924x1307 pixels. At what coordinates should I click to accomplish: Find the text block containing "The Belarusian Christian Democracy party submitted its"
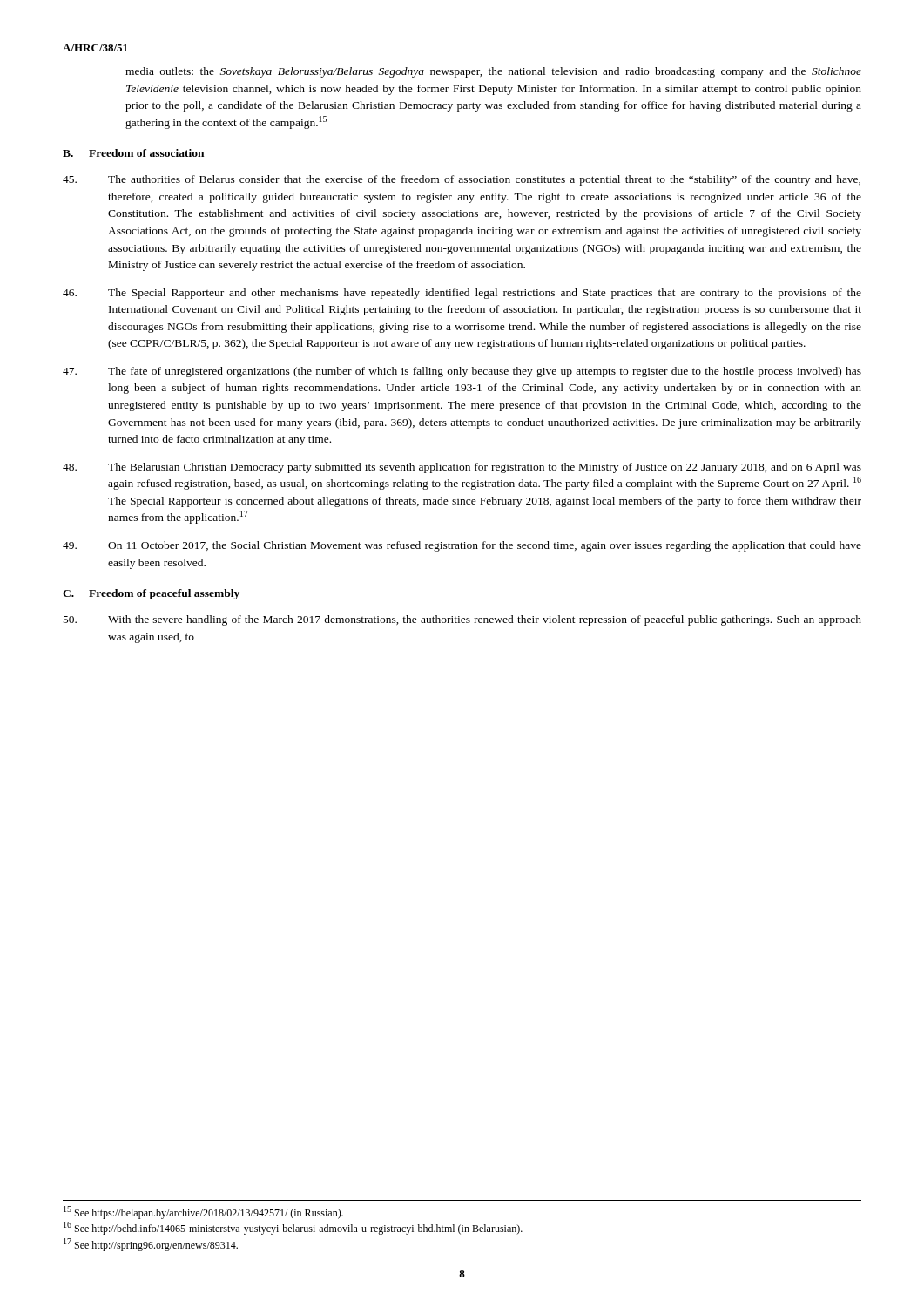[x=462, y=492]
